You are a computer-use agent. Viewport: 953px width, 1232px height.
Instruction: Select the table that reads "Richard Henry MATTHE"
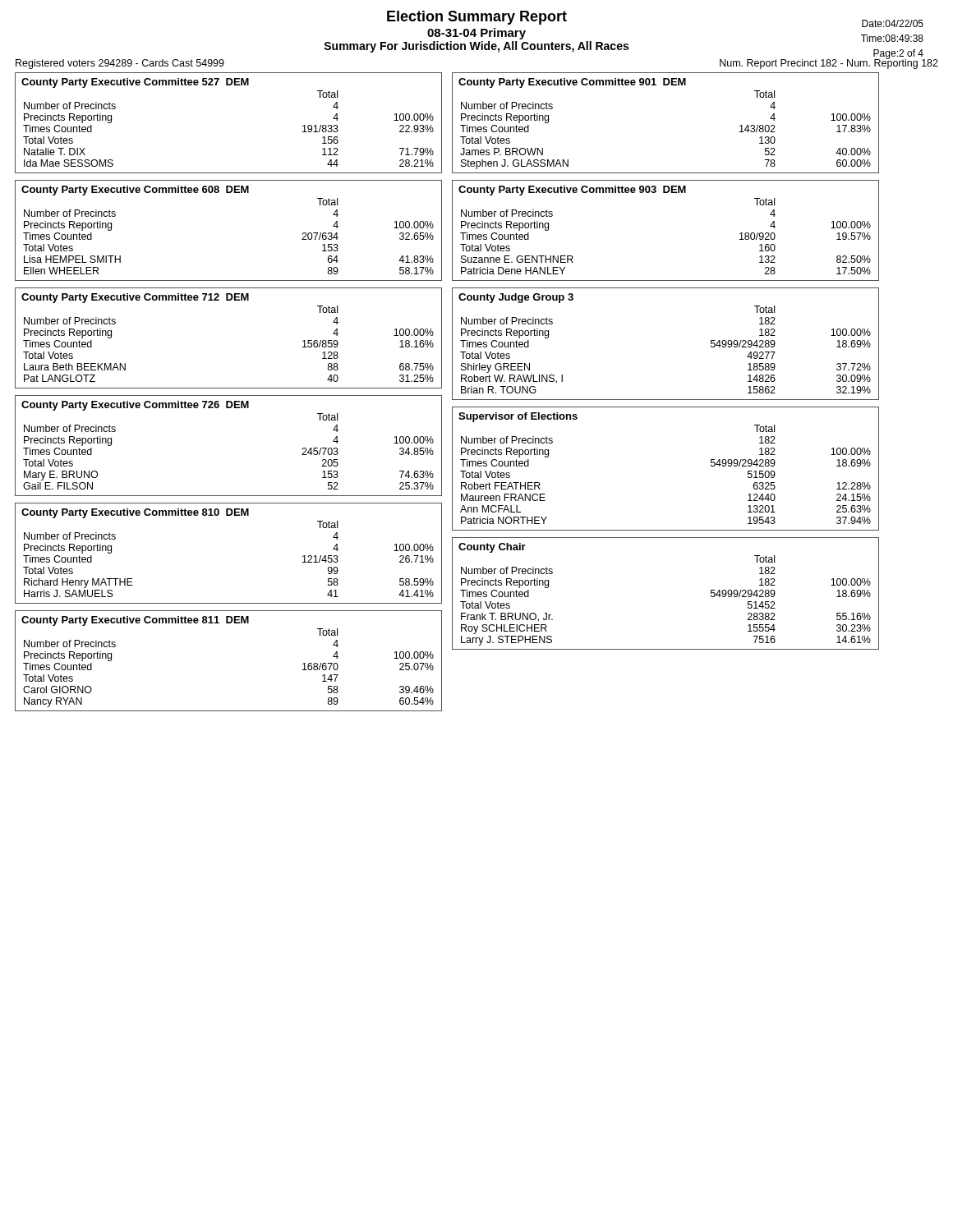point(228,553)
